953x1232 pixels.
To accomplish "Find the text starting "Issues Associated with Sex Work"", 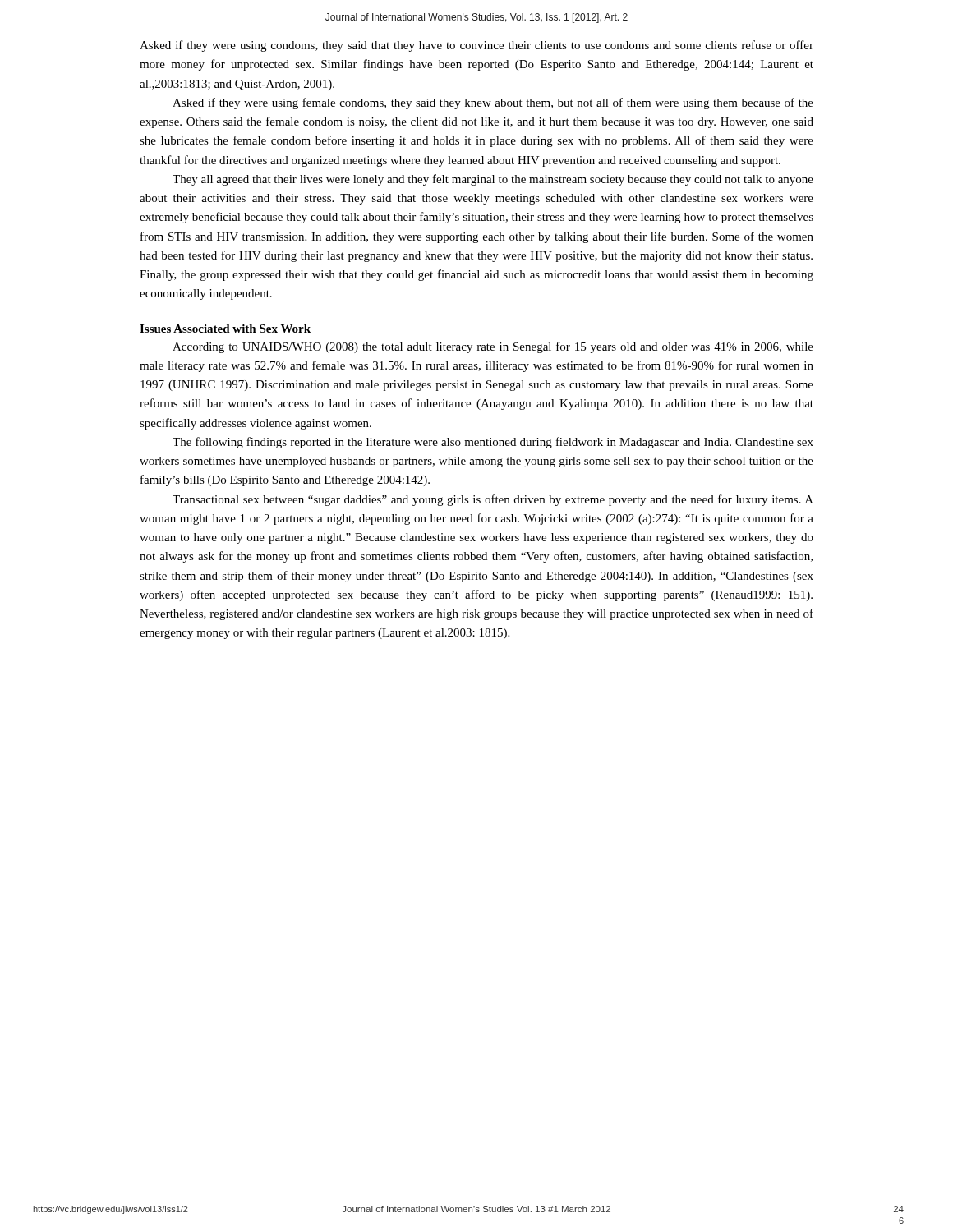I will coord(225,328).
